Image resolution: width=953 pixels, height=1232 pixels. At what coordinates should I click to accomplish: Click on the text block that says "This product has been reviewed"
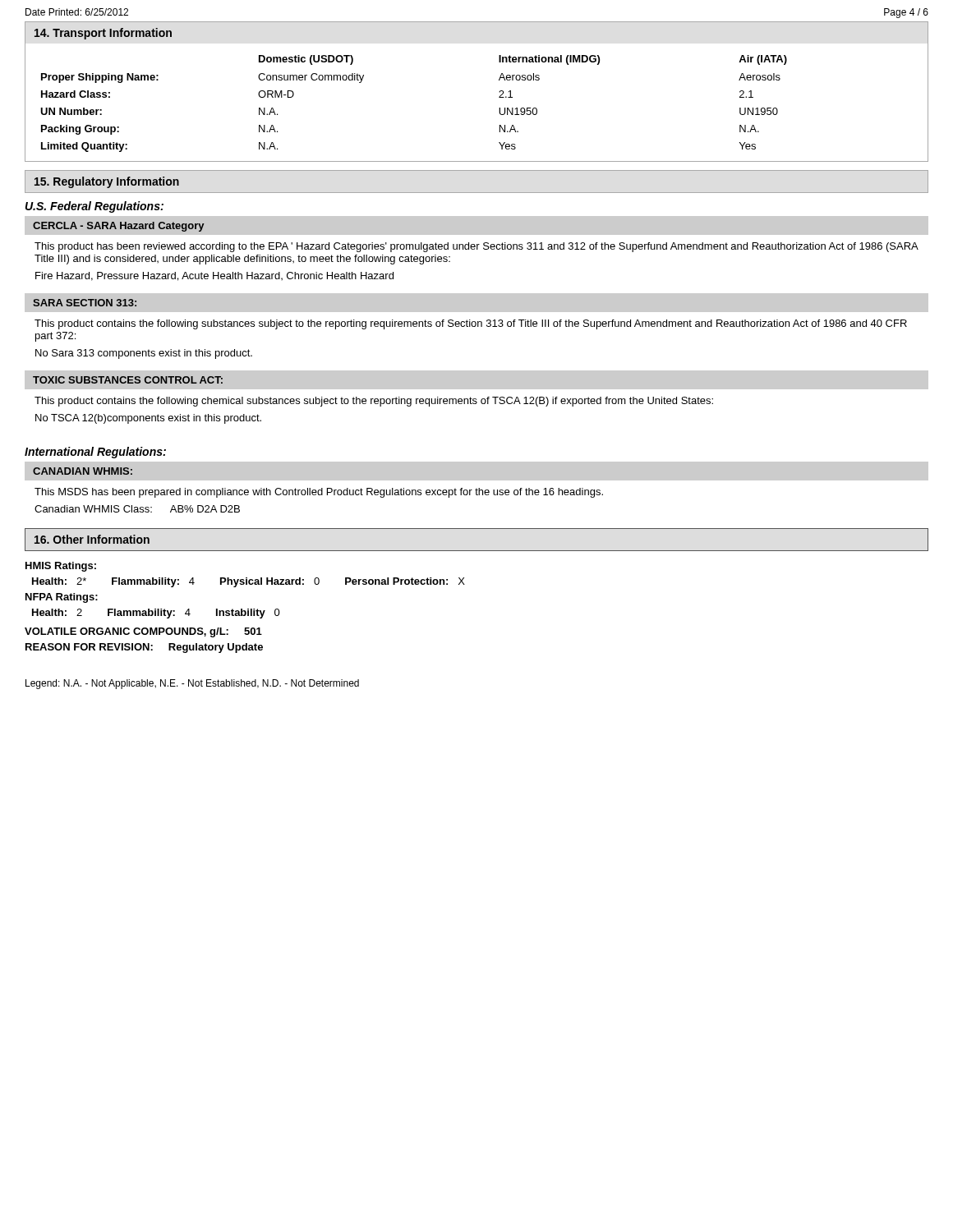click(x=476, y=252)
